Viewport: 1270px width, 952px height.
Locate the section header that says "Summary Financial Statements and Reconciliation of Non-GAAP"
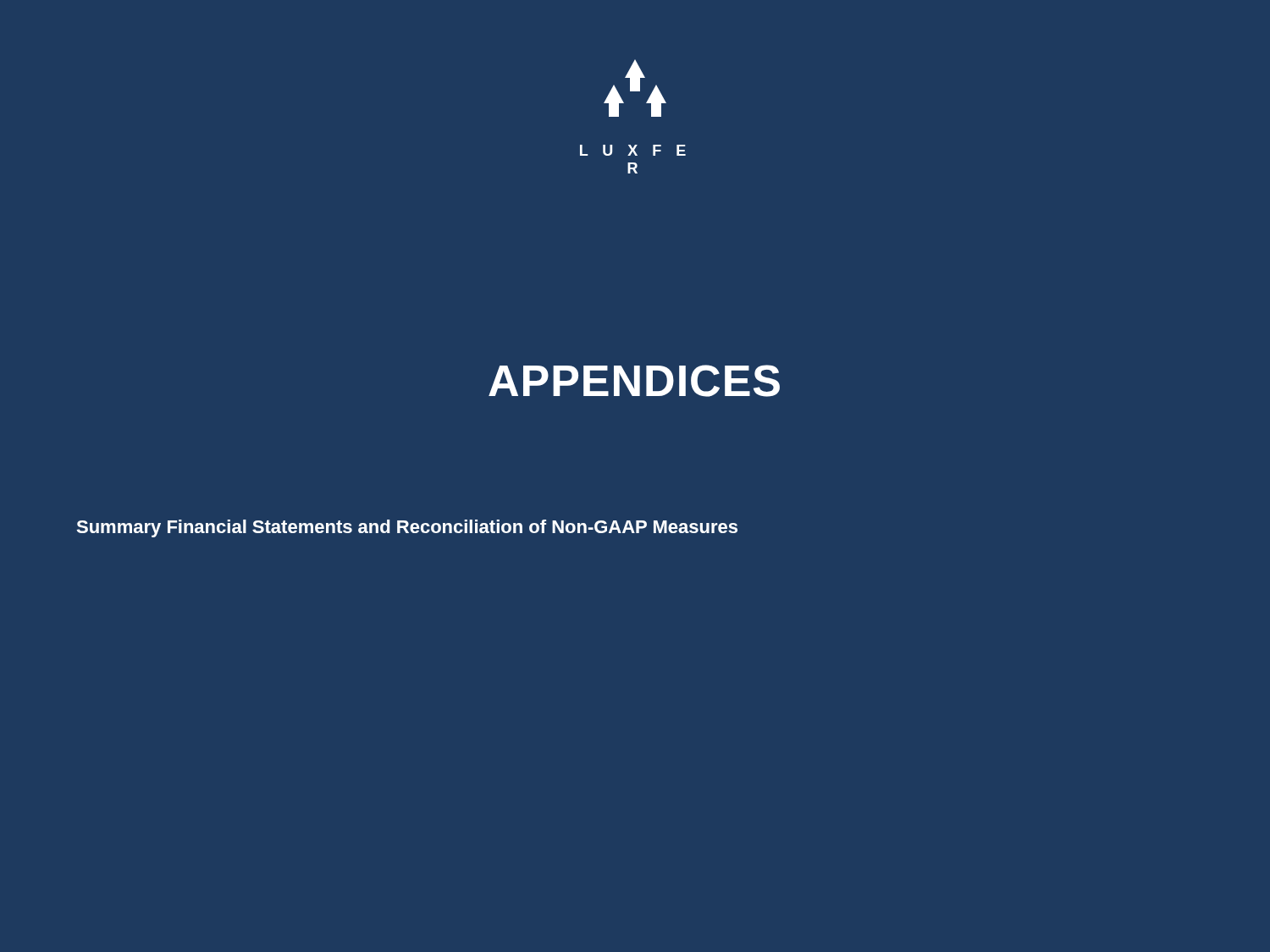[407, 527]
